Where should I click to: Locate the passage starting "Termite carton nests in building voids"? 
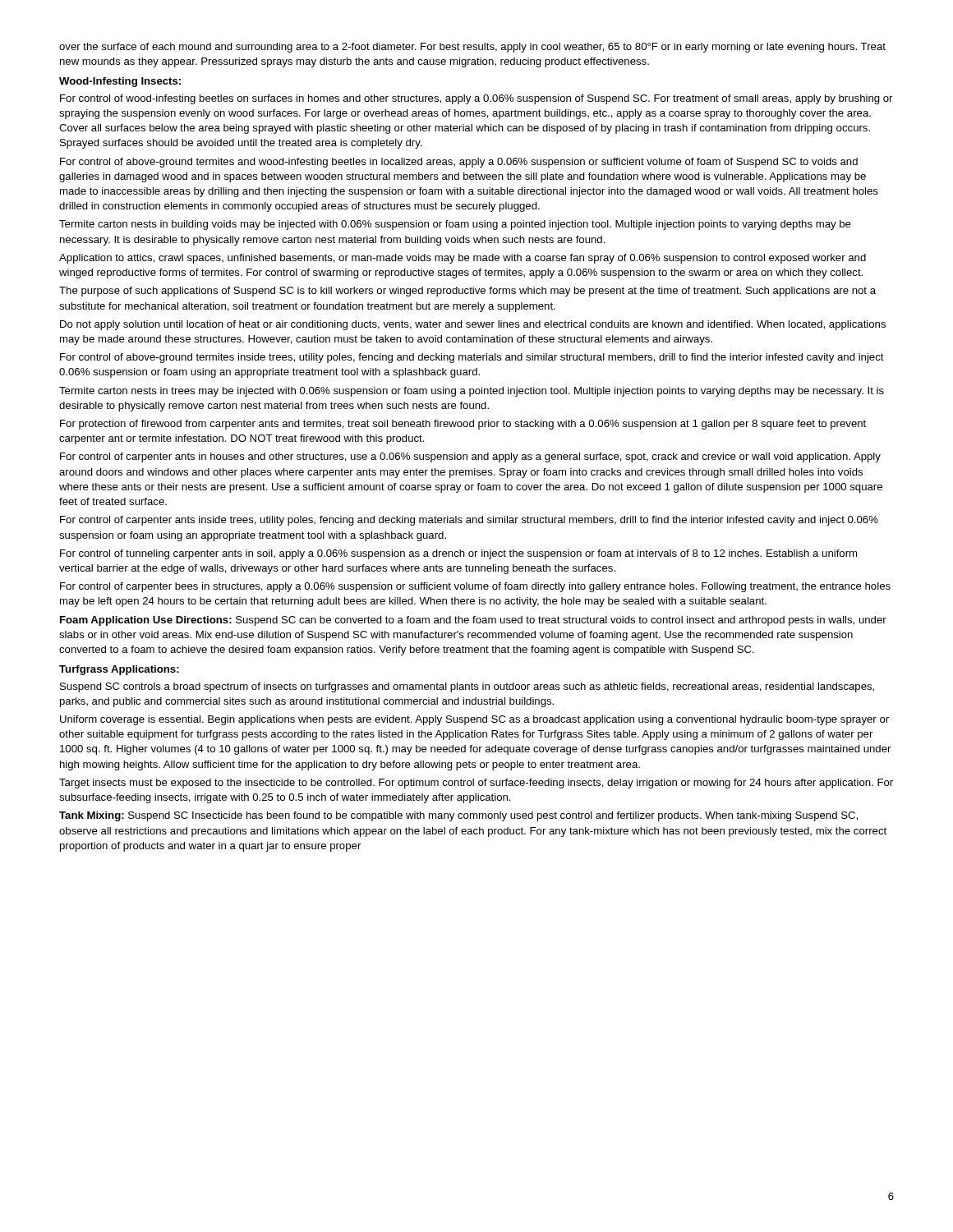(476, 232)
